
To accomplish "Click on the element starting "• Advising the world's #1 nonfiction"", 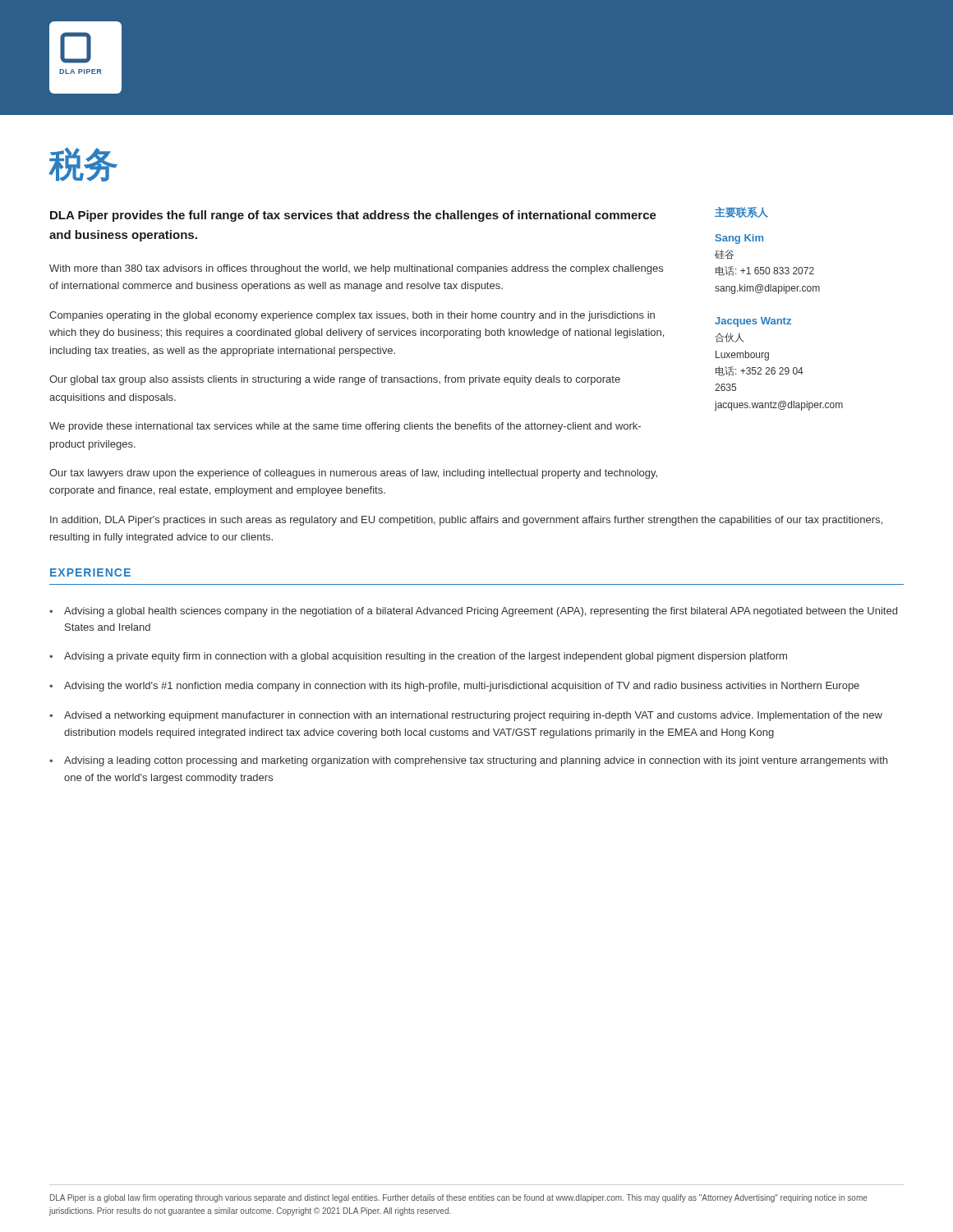I will click(x=454, y=687).
